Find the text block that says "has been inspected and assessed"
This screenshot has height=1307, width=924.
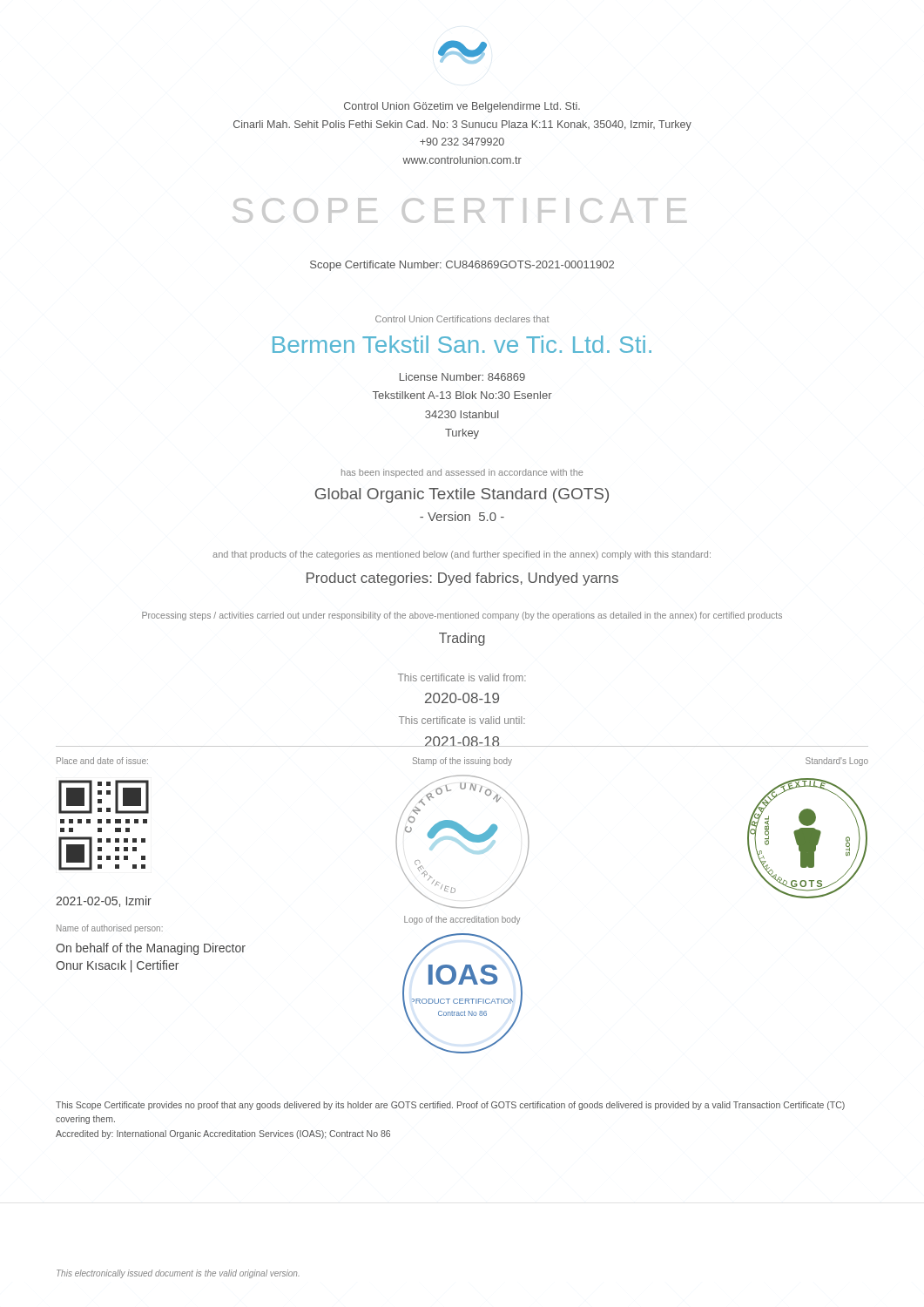(x=462, y=472)
